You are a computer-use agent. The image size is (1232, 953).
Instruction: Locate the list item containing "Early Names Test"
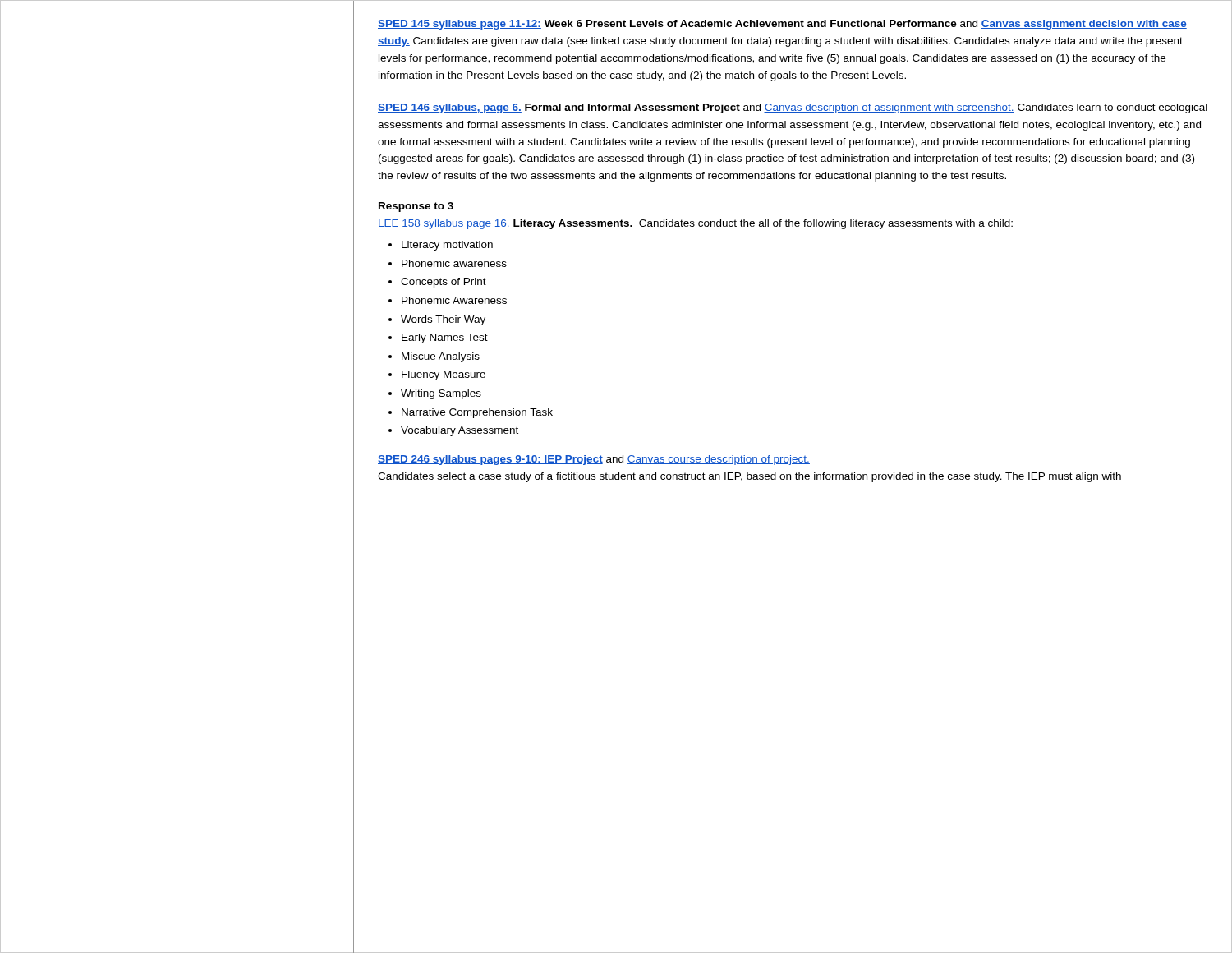[x=444, y=337]
